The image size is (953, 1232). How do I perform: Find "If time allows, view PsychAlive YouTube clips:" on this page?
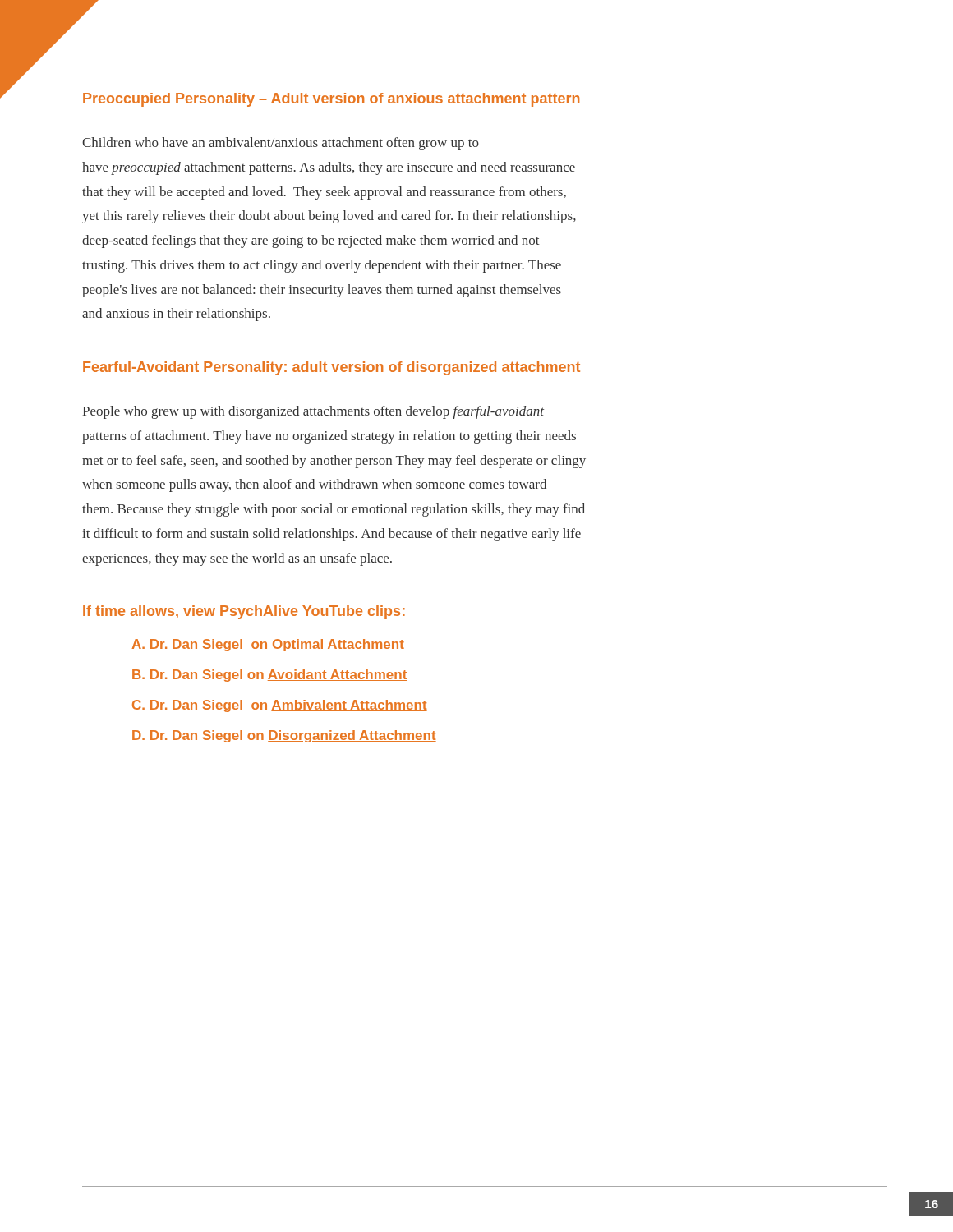tap(244, 611)
